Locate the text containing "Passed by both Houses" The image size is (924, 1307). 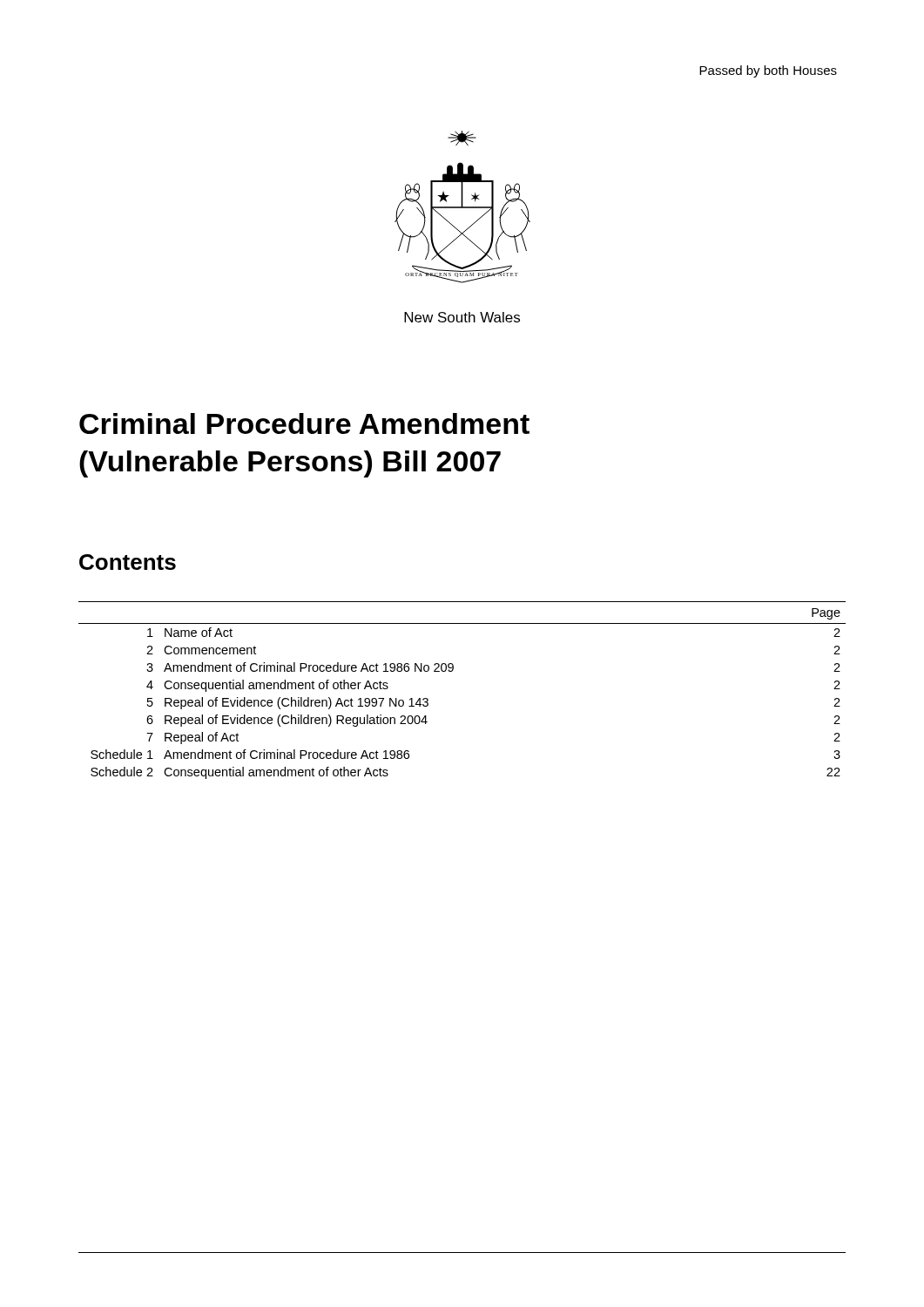768,70
